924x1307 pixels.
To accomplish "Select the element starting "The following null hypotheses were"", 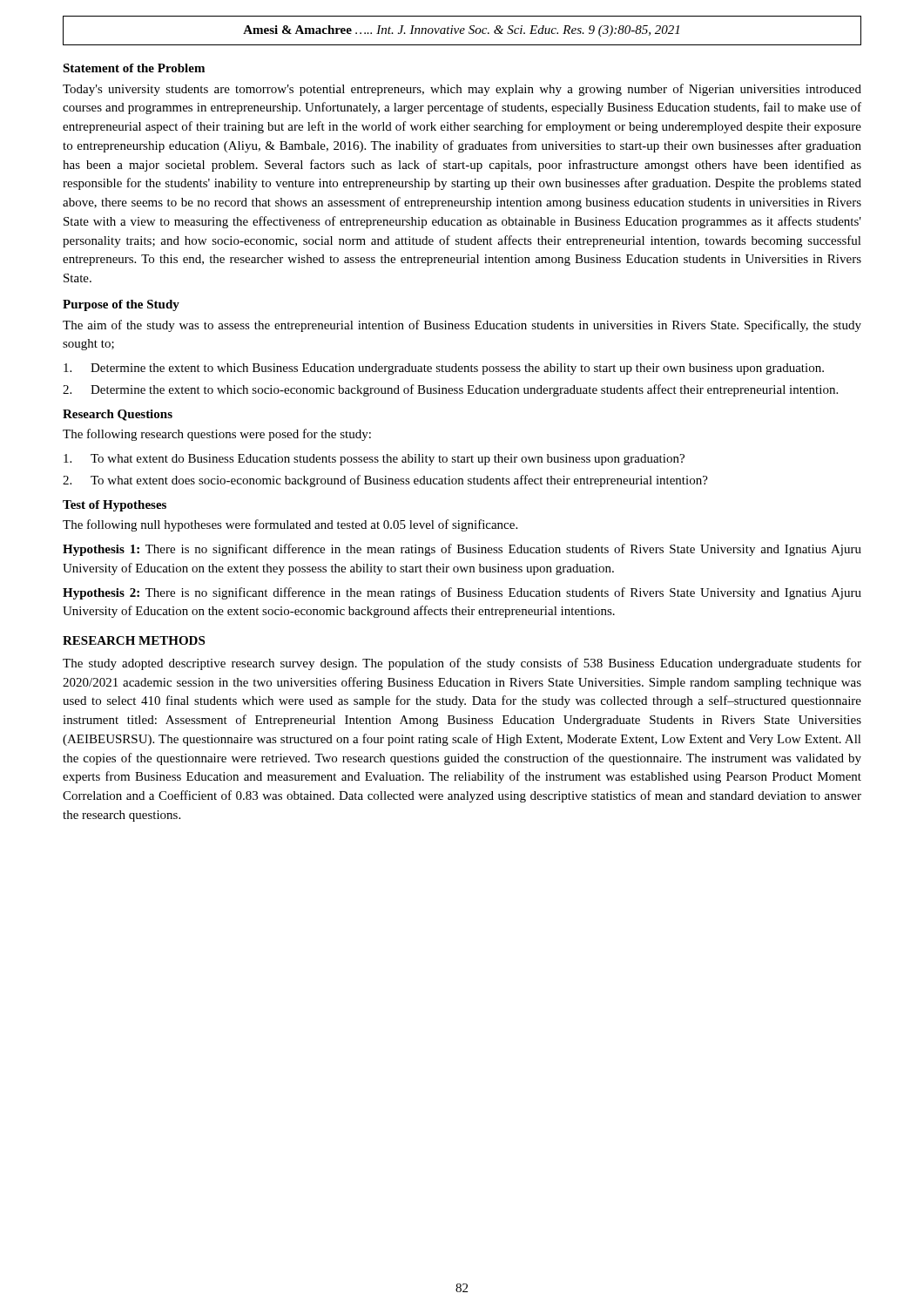I will click(291, 525).
